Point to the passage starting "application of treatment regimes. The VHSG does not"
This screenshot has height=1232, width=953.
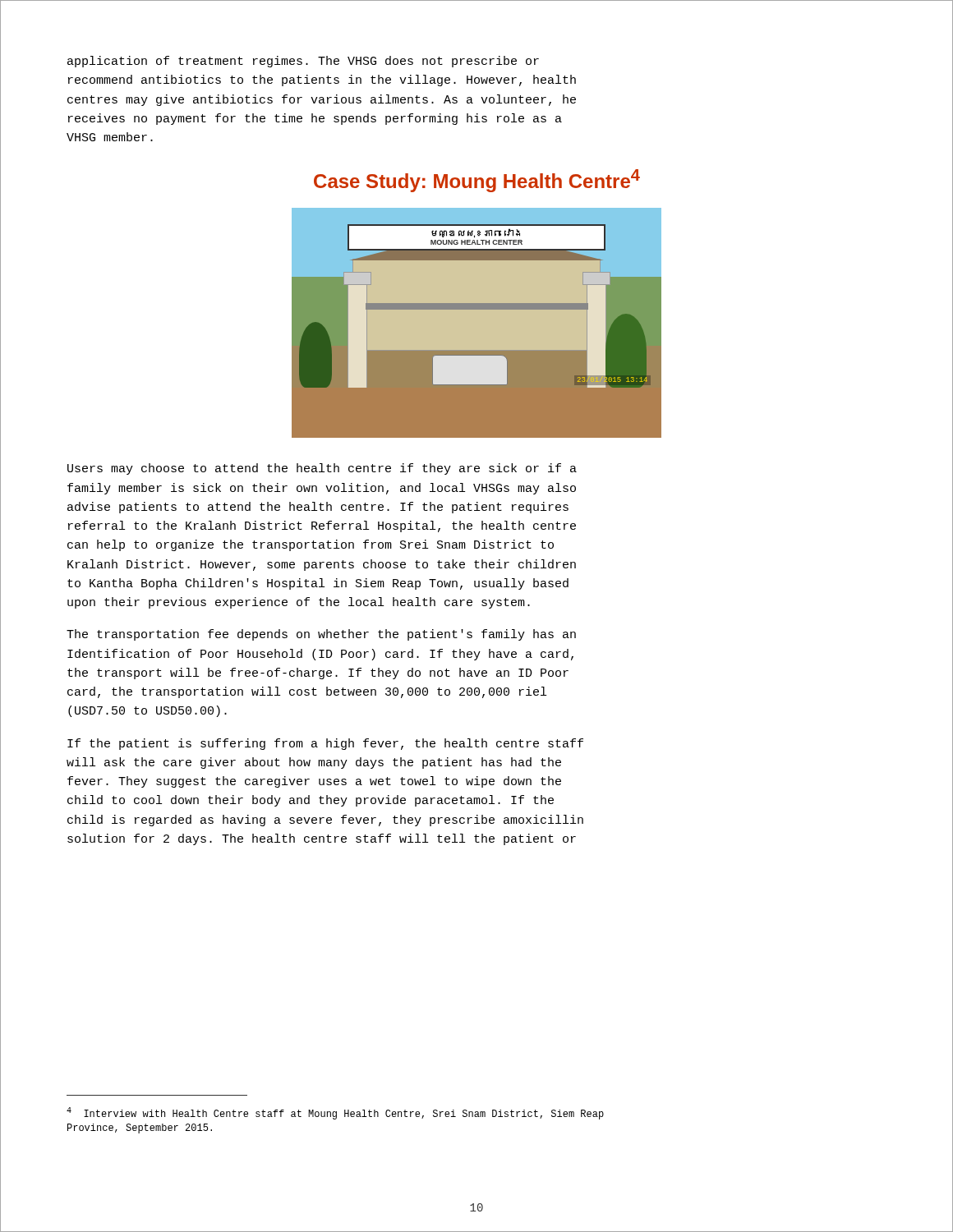[476, 100]
